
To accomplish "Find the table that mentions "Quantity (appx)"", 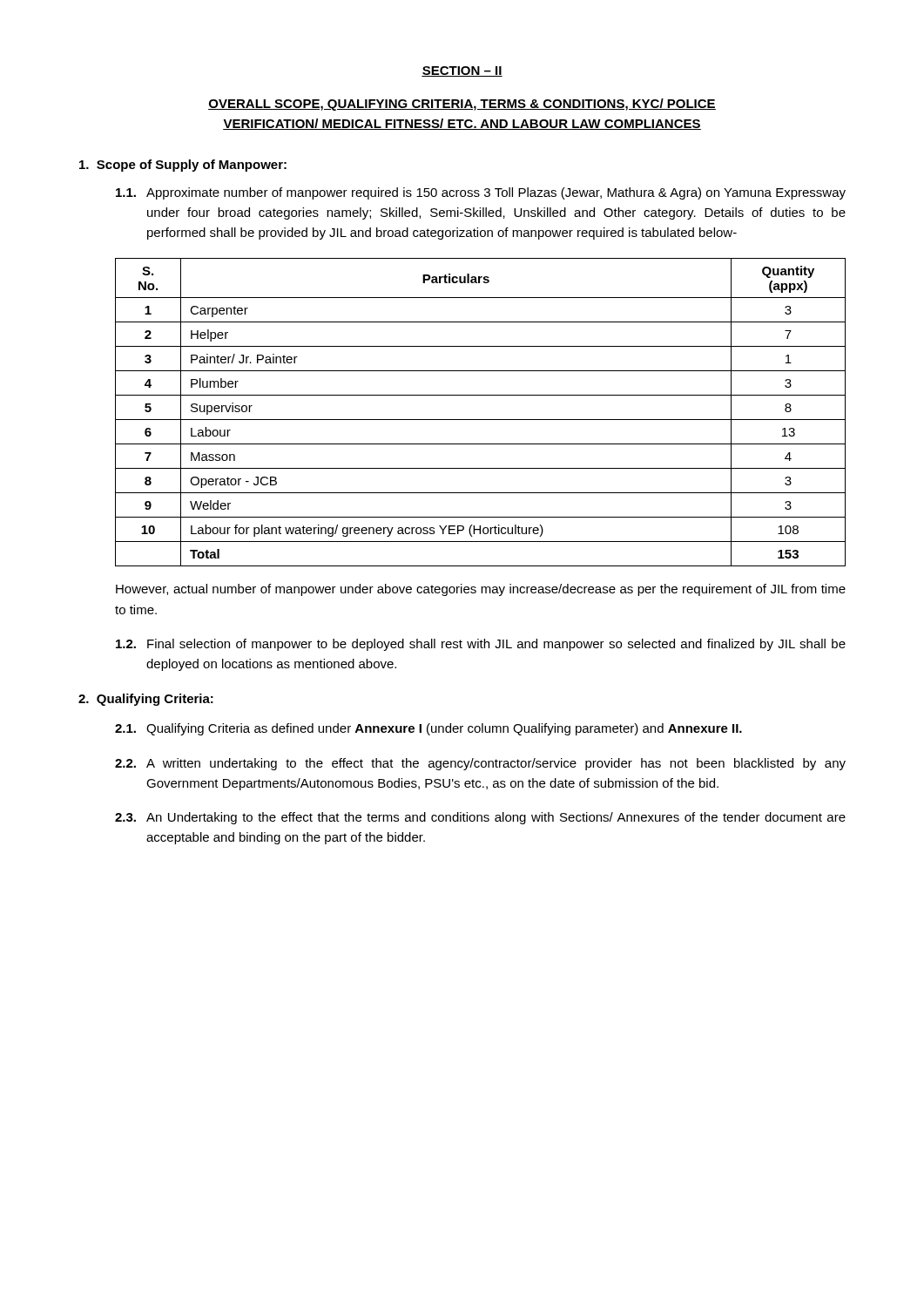I will click(x=480, y=412).
